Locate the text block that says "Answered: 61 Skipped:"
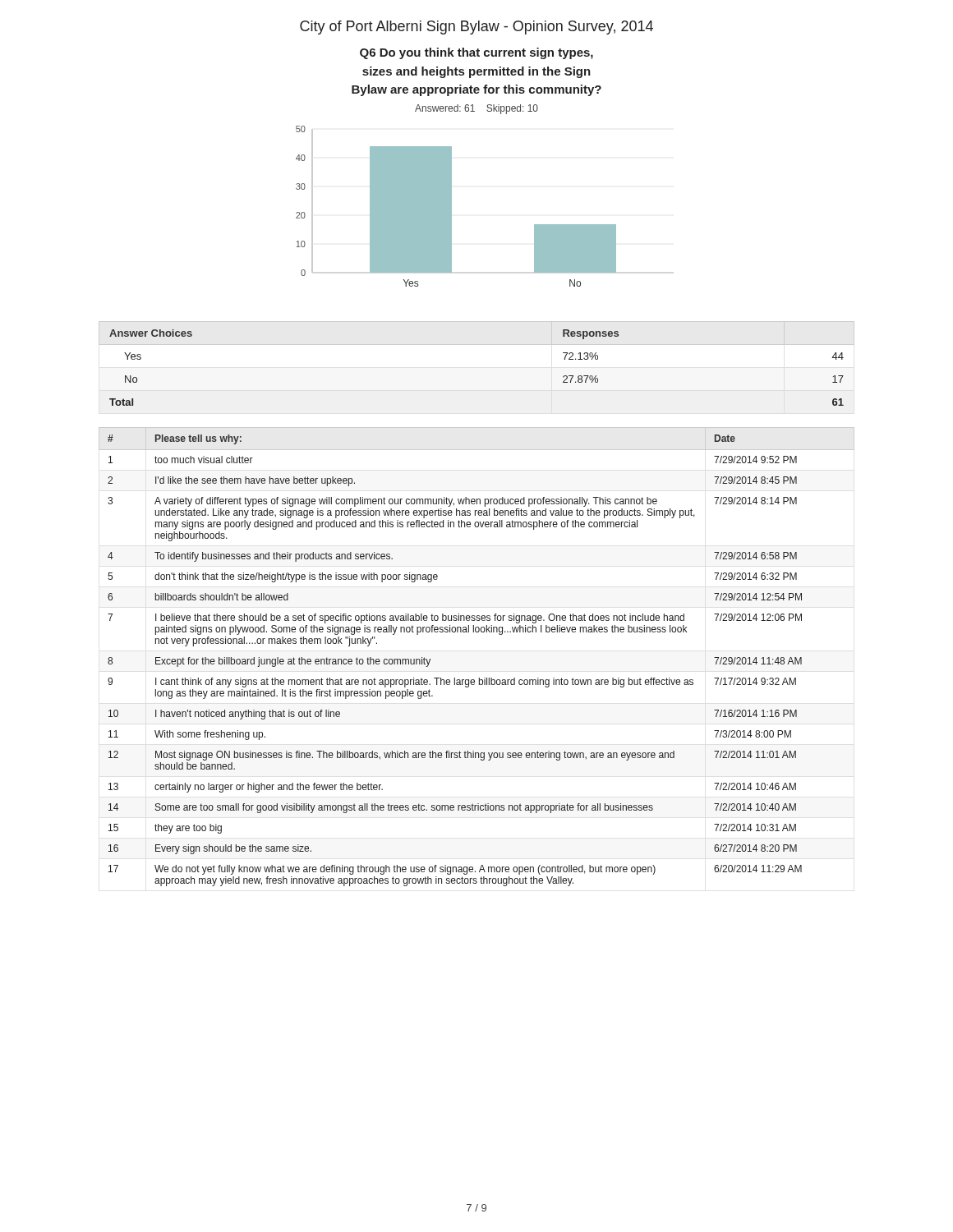 point(476,108)
